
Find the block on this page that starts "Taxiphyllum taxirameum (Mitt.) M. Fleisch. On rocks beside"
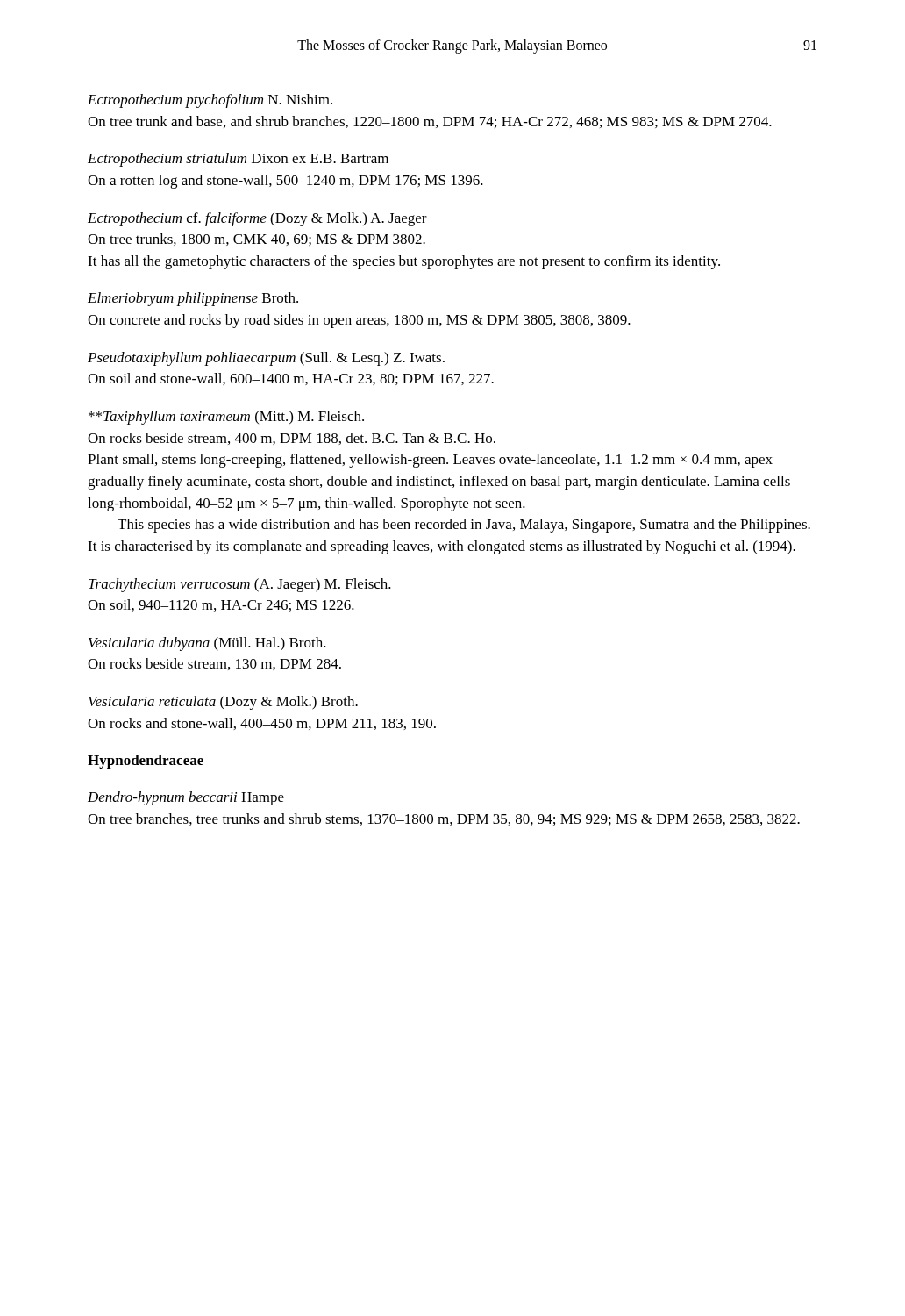452,482
